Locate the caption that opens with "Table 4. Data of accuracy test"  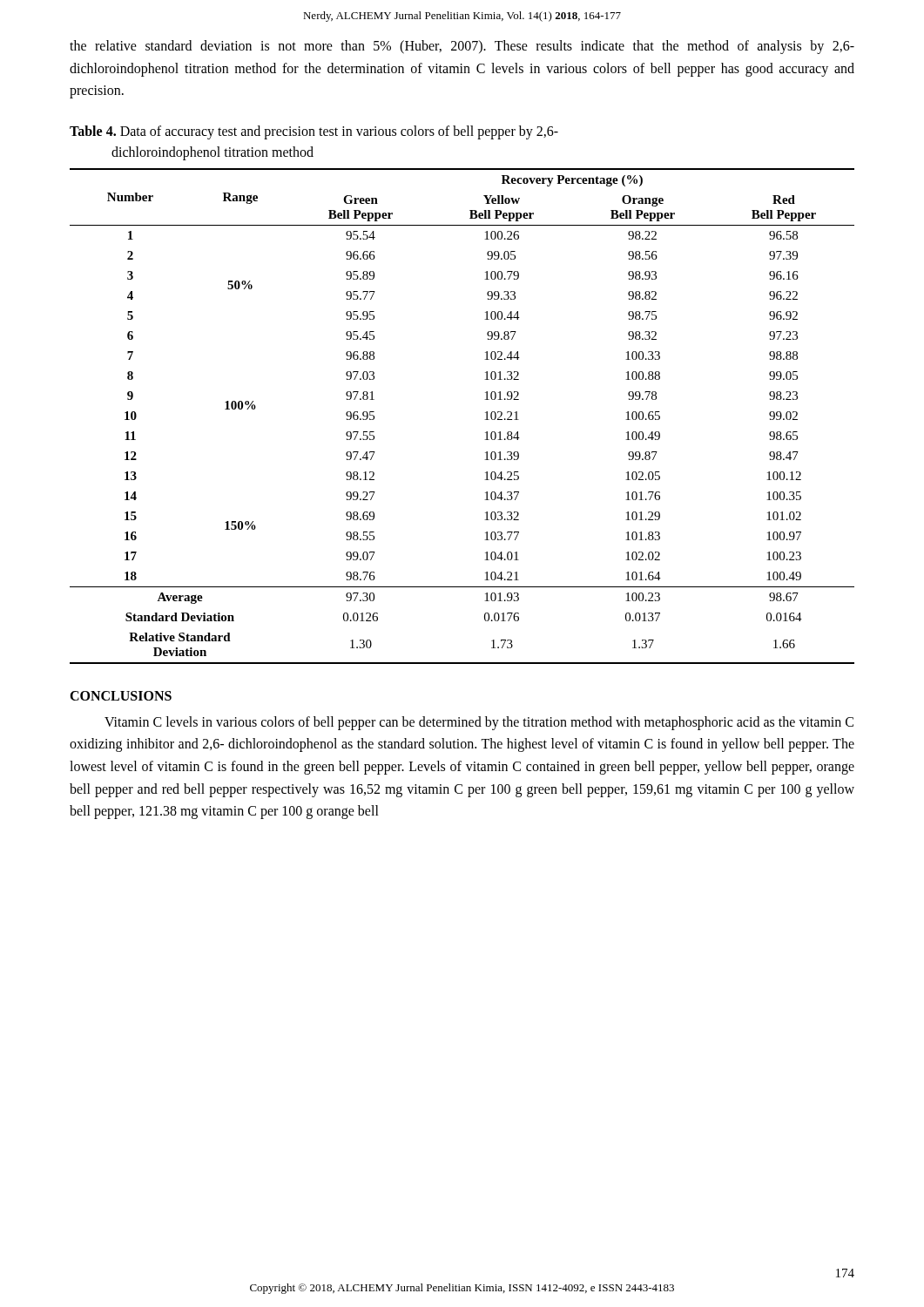(x=462, y=143)
